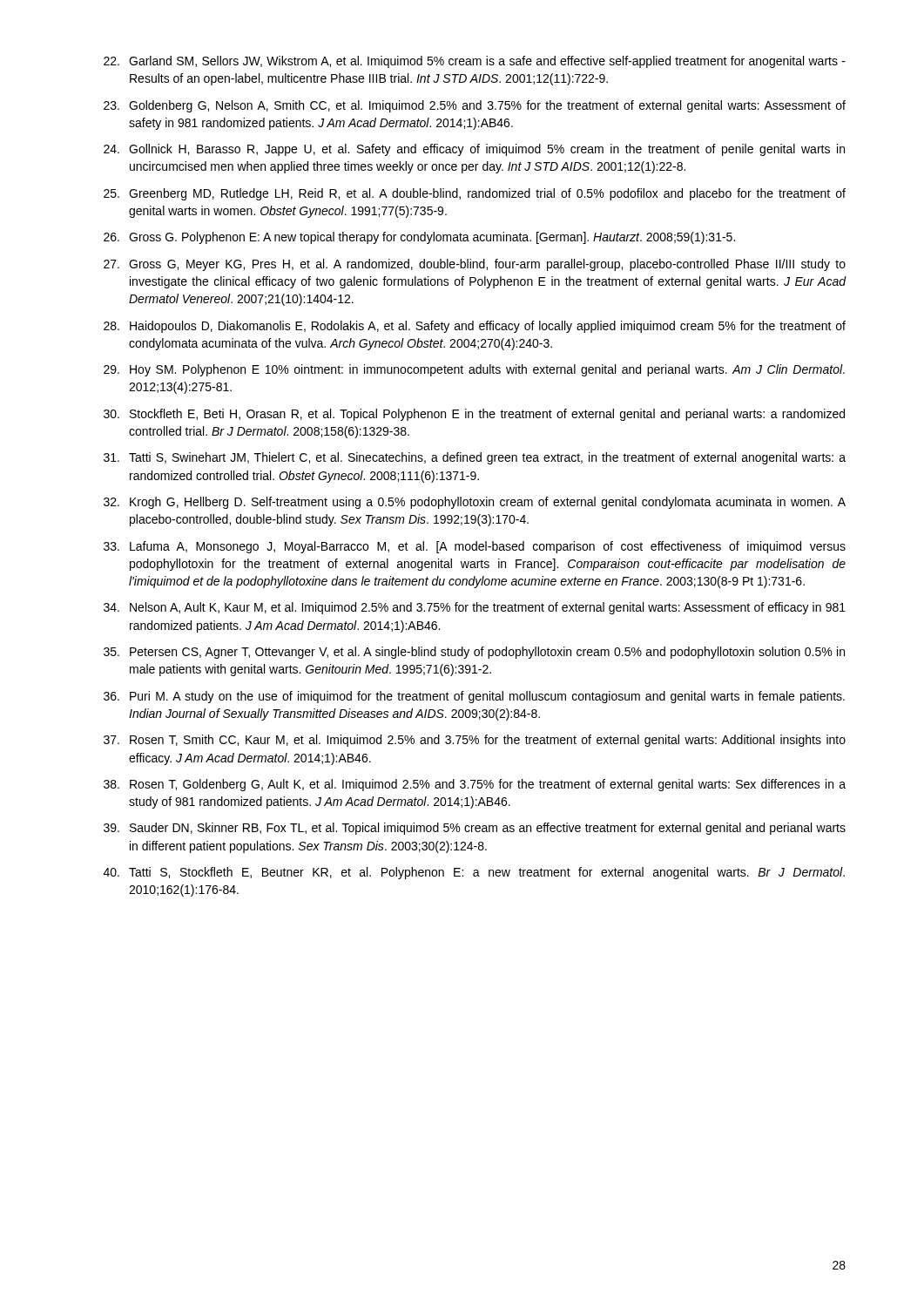Click the passage that begins "30. Stockfleth E, Beti H, Orasan R, et"
924x1307 pixels.
462,423
